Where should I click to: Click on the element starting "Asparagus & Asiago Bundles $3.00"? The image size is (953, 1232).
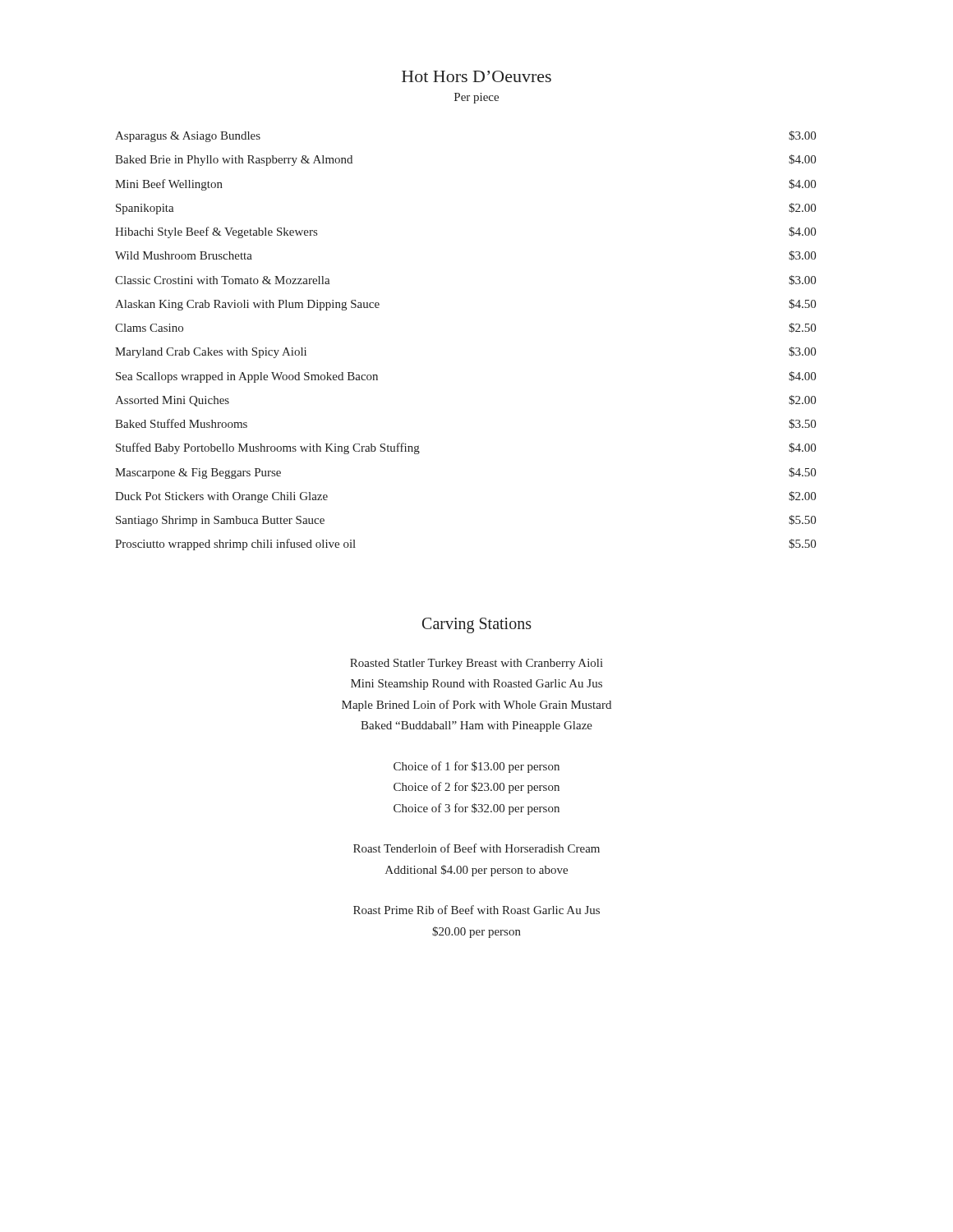point(186,137)
